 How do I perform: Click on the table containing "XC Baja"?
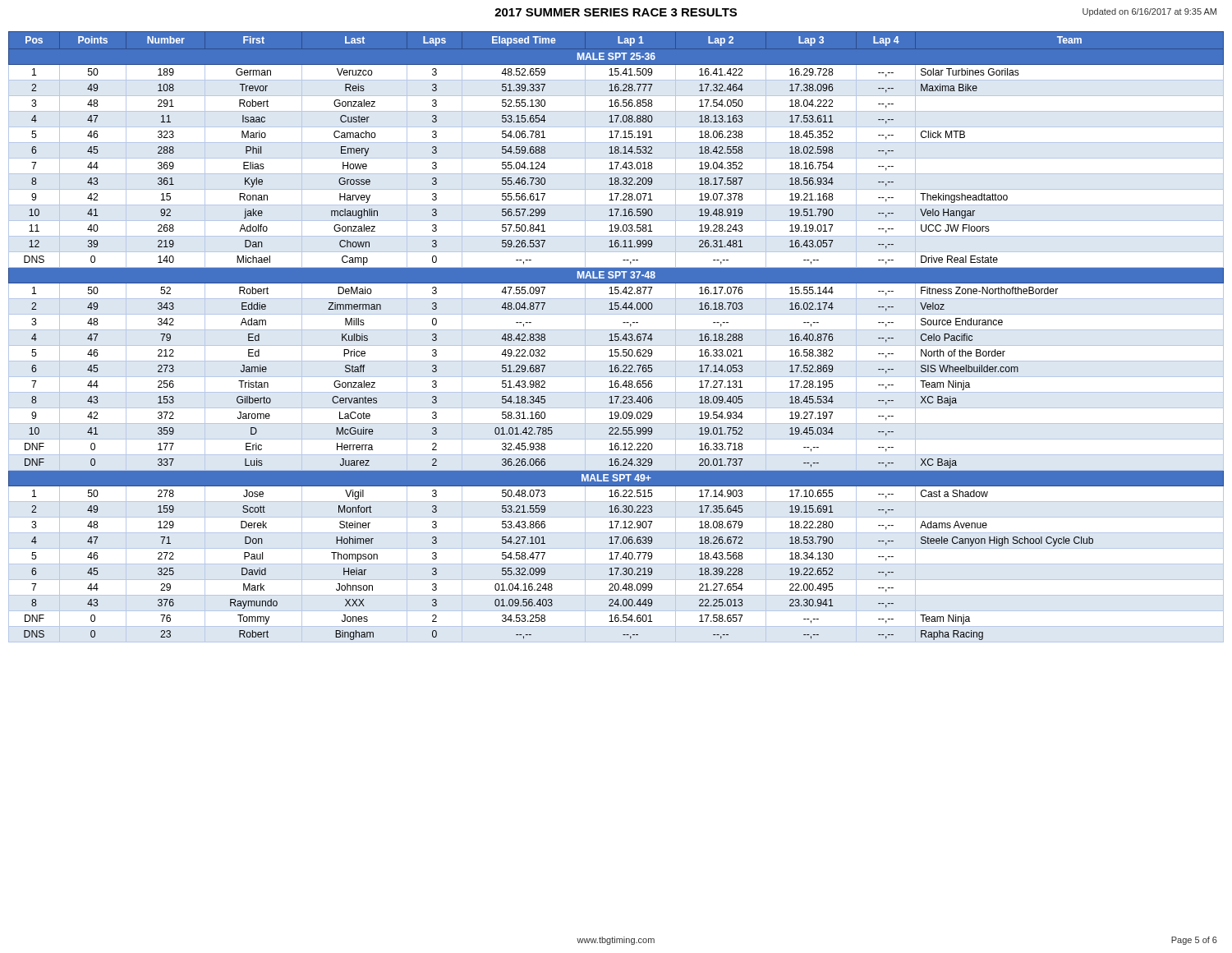(x=616, y=337)
